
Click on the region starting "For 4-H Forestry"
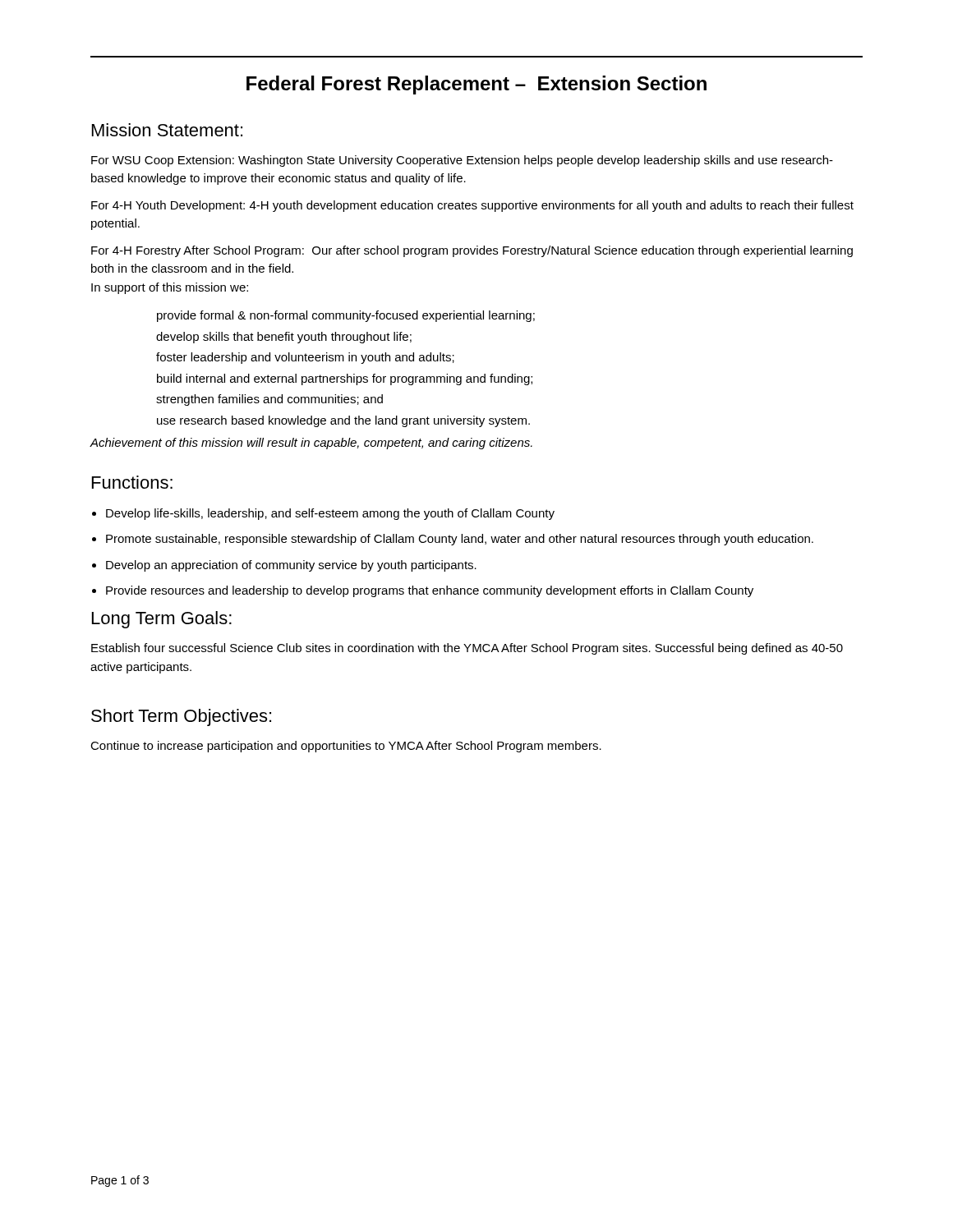coord(472,251)
